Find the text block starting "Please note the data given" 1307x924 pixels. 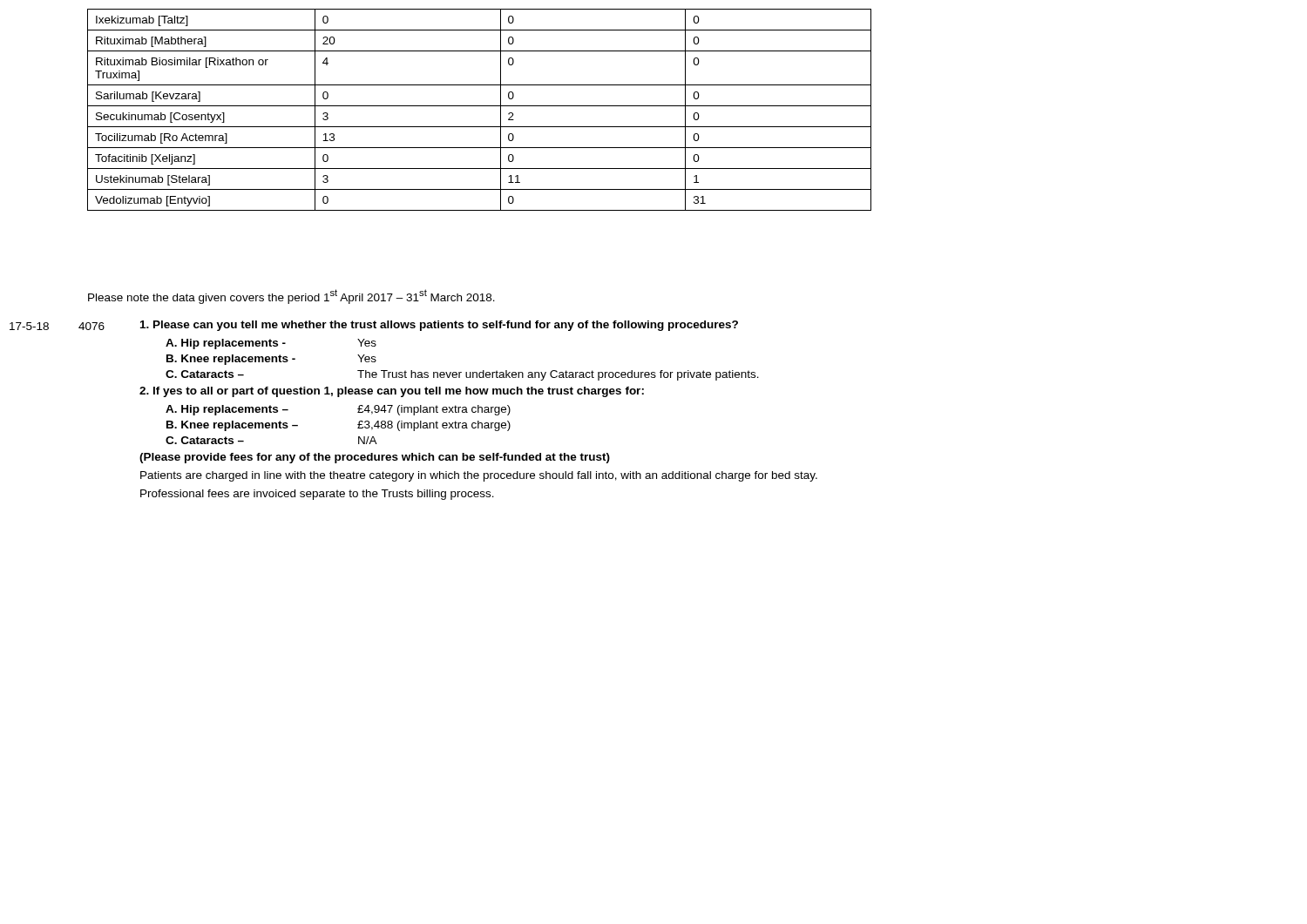pos(291,295)
